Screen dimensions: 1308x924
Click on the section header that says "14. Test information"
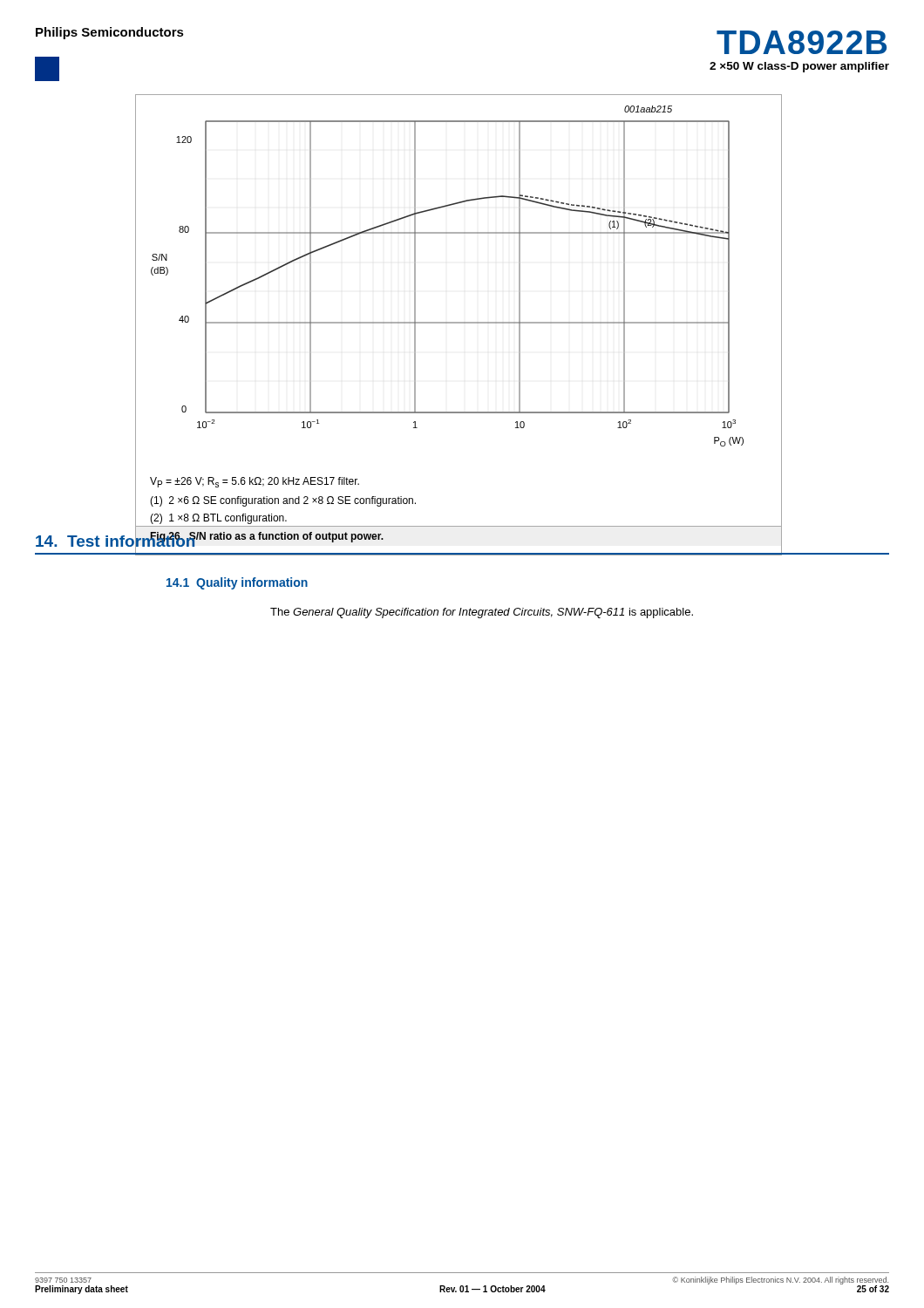[x=115, y=541]
